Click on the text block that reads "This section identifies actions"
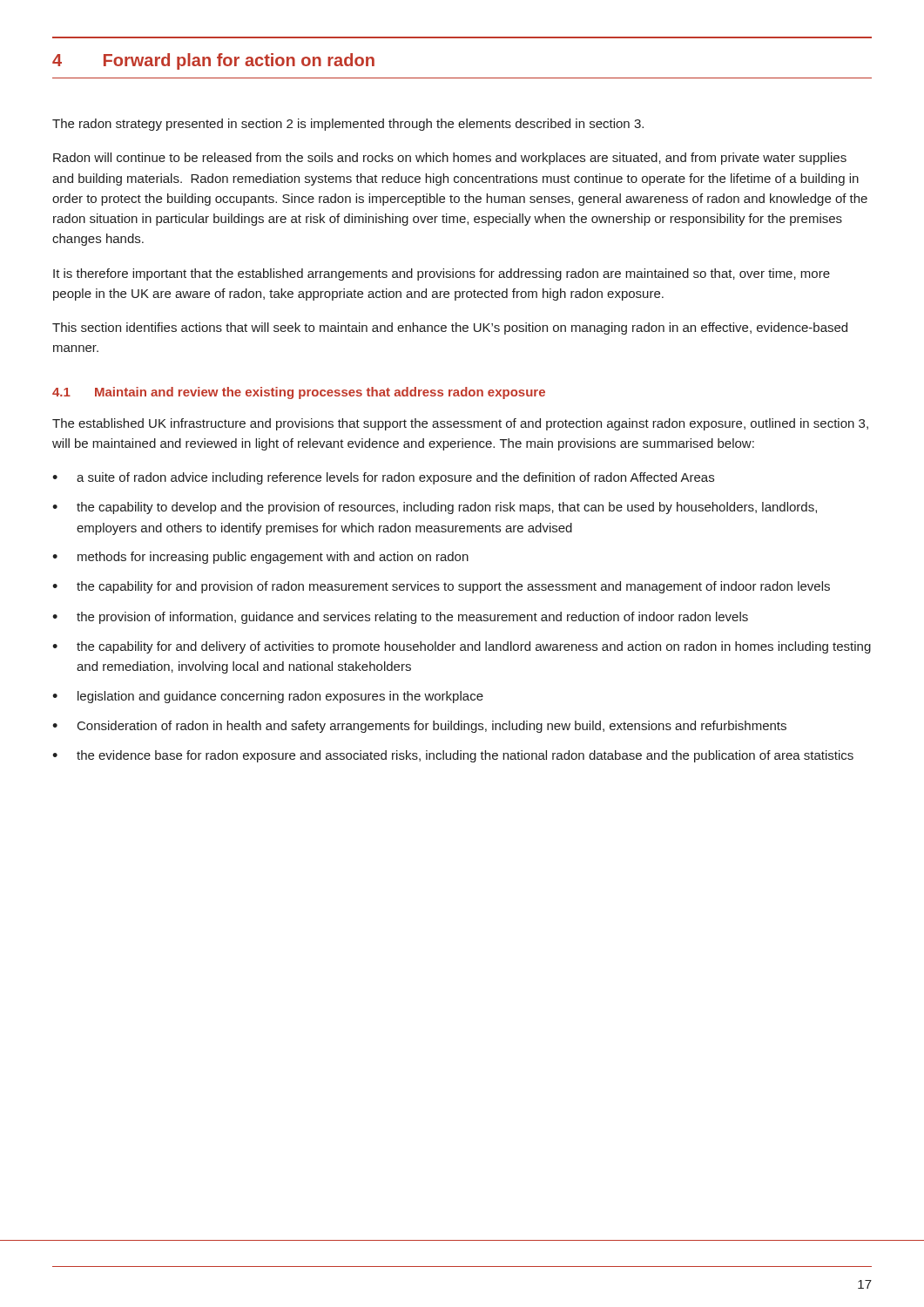 coord(450,337)
